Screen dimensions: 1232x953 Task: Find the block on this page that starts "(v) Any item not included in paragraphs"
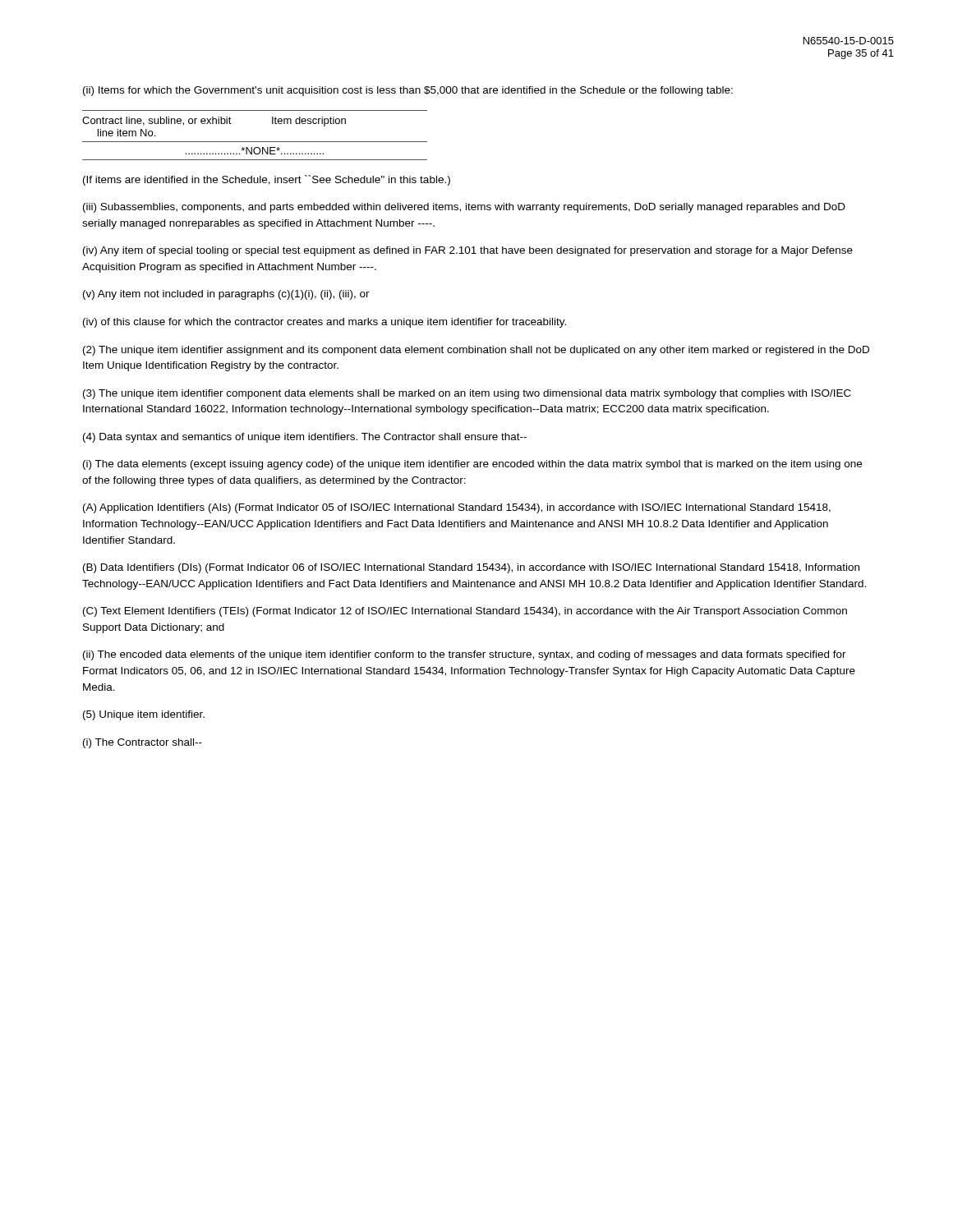pyautogui.click(x=226, y=294)
